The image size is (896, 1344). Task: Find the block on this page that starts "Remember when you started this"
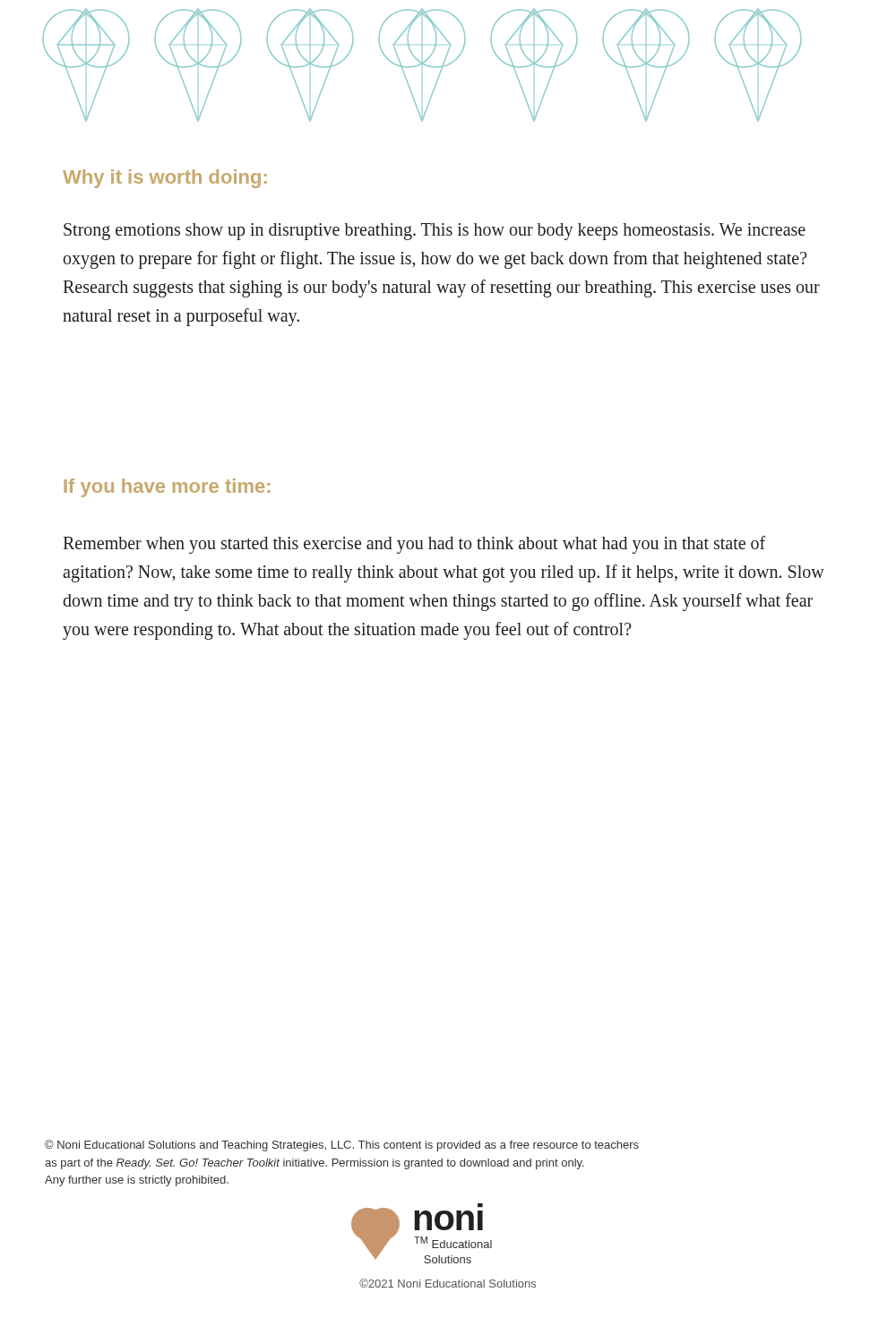click(x=443, y=586)
